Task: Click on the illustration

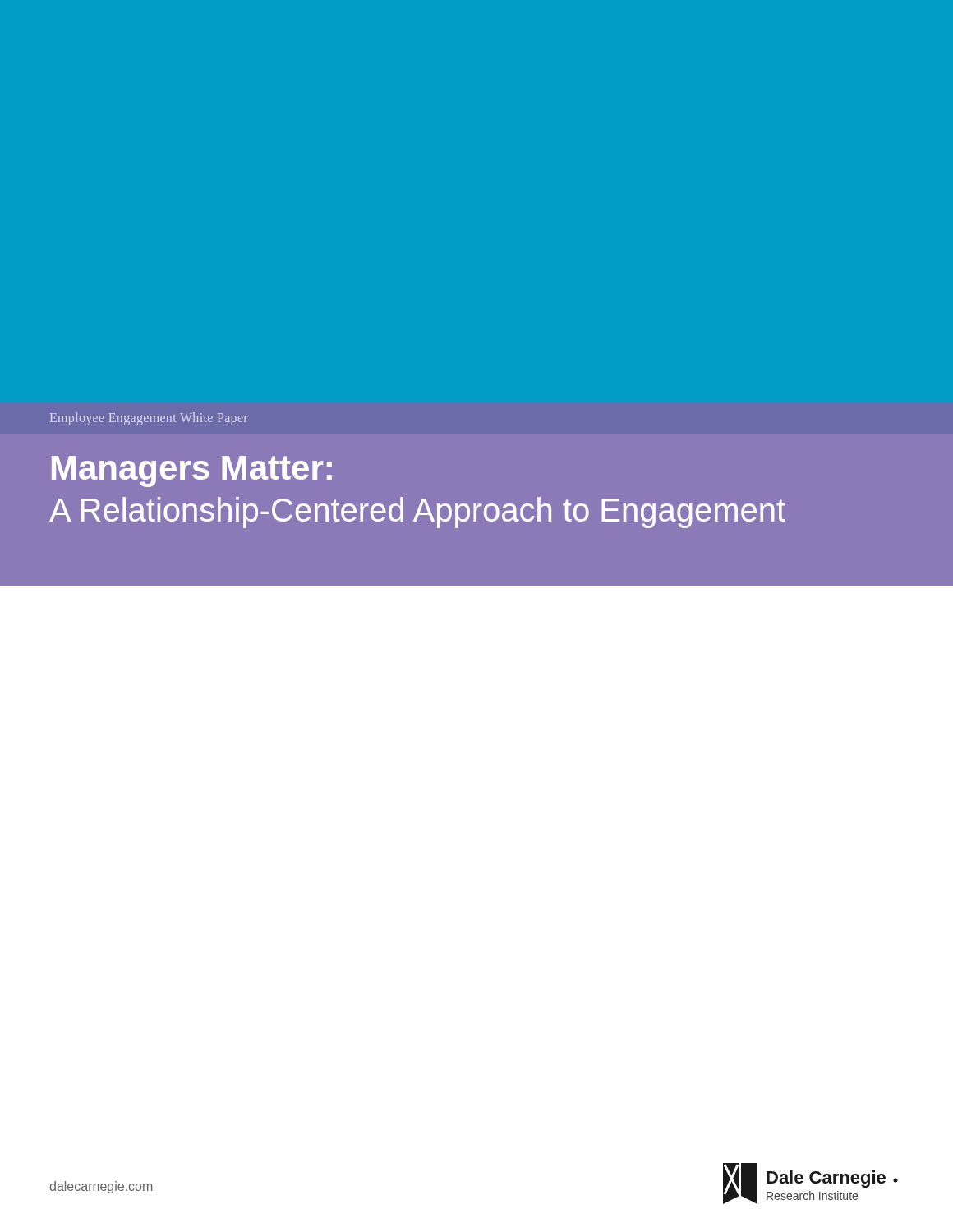Action: point(476,201)
